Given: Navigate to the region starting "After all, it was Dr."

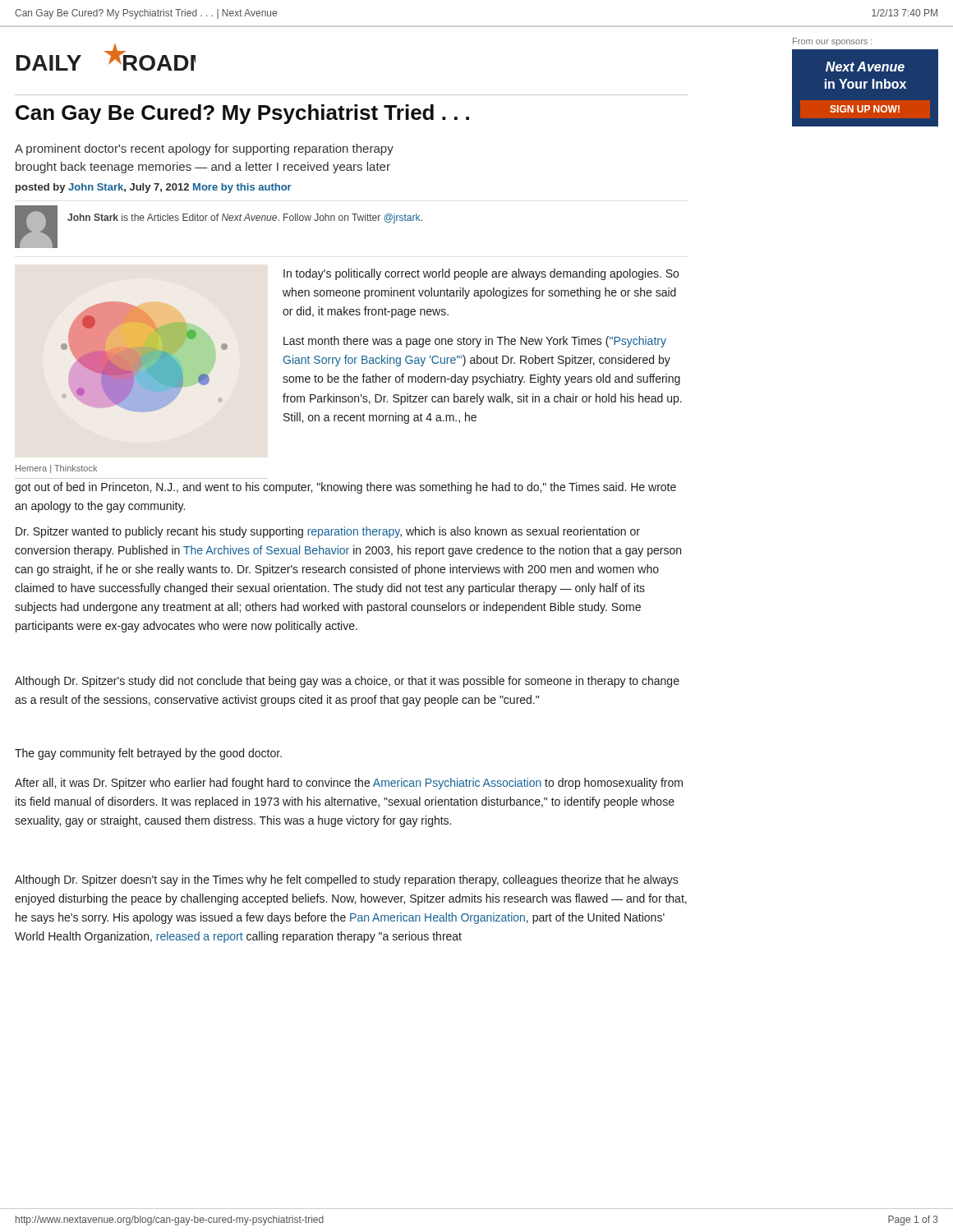Looking at the screenshot, I should [x=352, y=802].
